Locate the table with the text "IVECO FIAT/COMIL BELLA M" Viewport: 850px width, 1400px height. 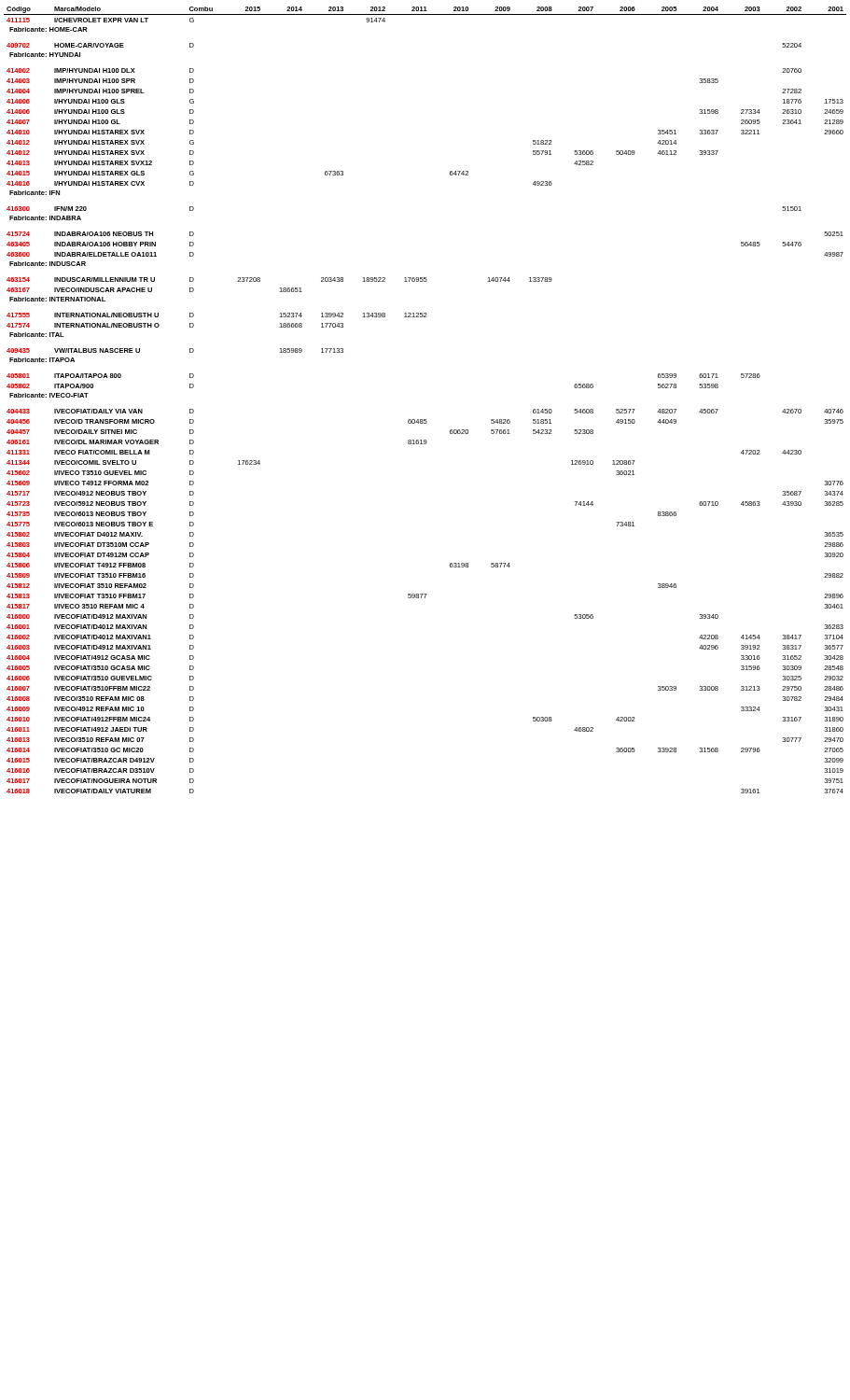pyautogui.click(x=425, y=400)
